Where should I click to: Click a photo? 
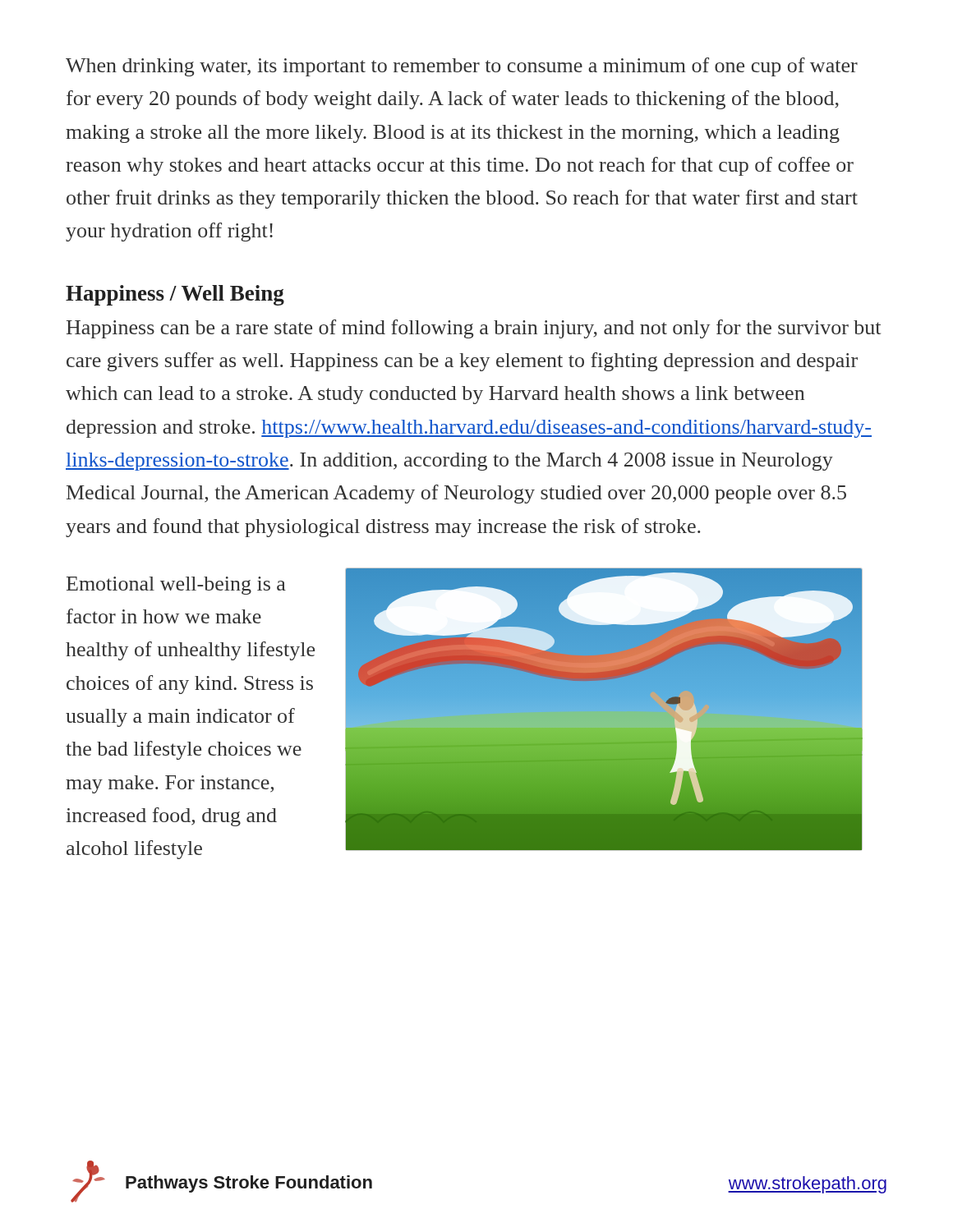coord(616,712)
